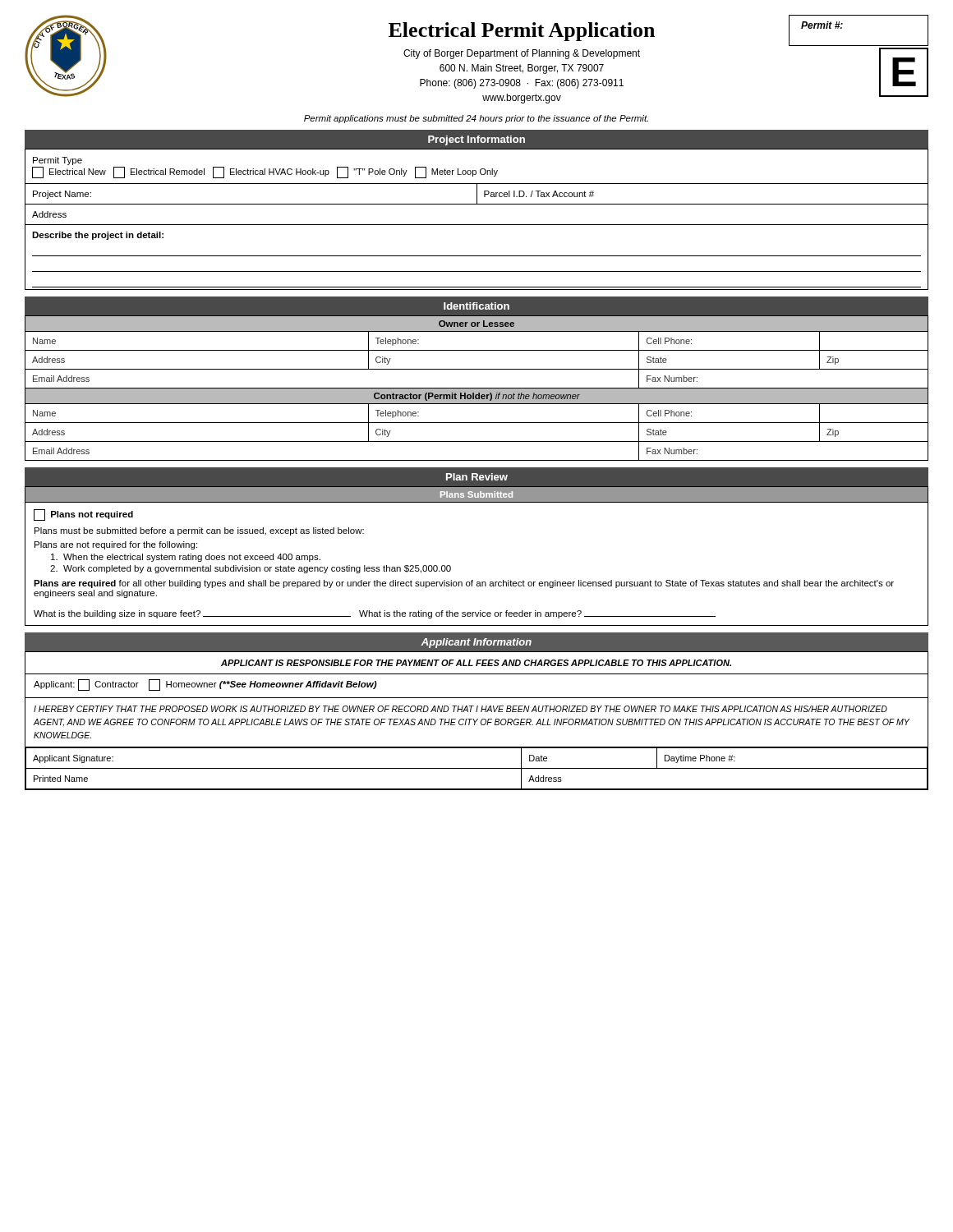Select the element starting "2. Work completed by a governmental subdivision"
This screenshot has width=953, height=1232.
click(251, 568)
